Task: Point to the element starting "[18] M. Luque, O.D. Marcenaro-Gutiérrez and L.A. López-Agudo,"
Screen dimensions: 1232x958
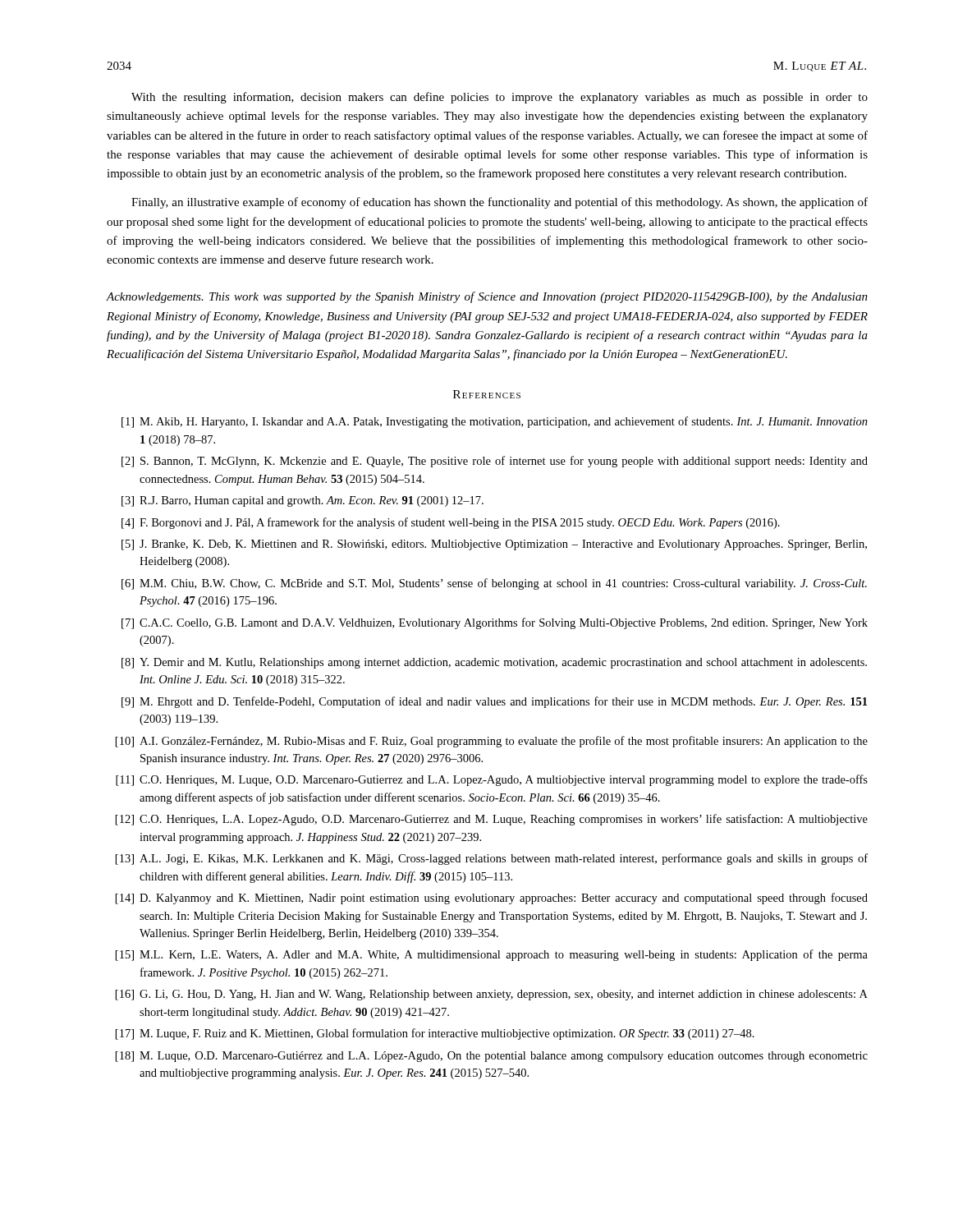Action: (x=487, y=1065)
